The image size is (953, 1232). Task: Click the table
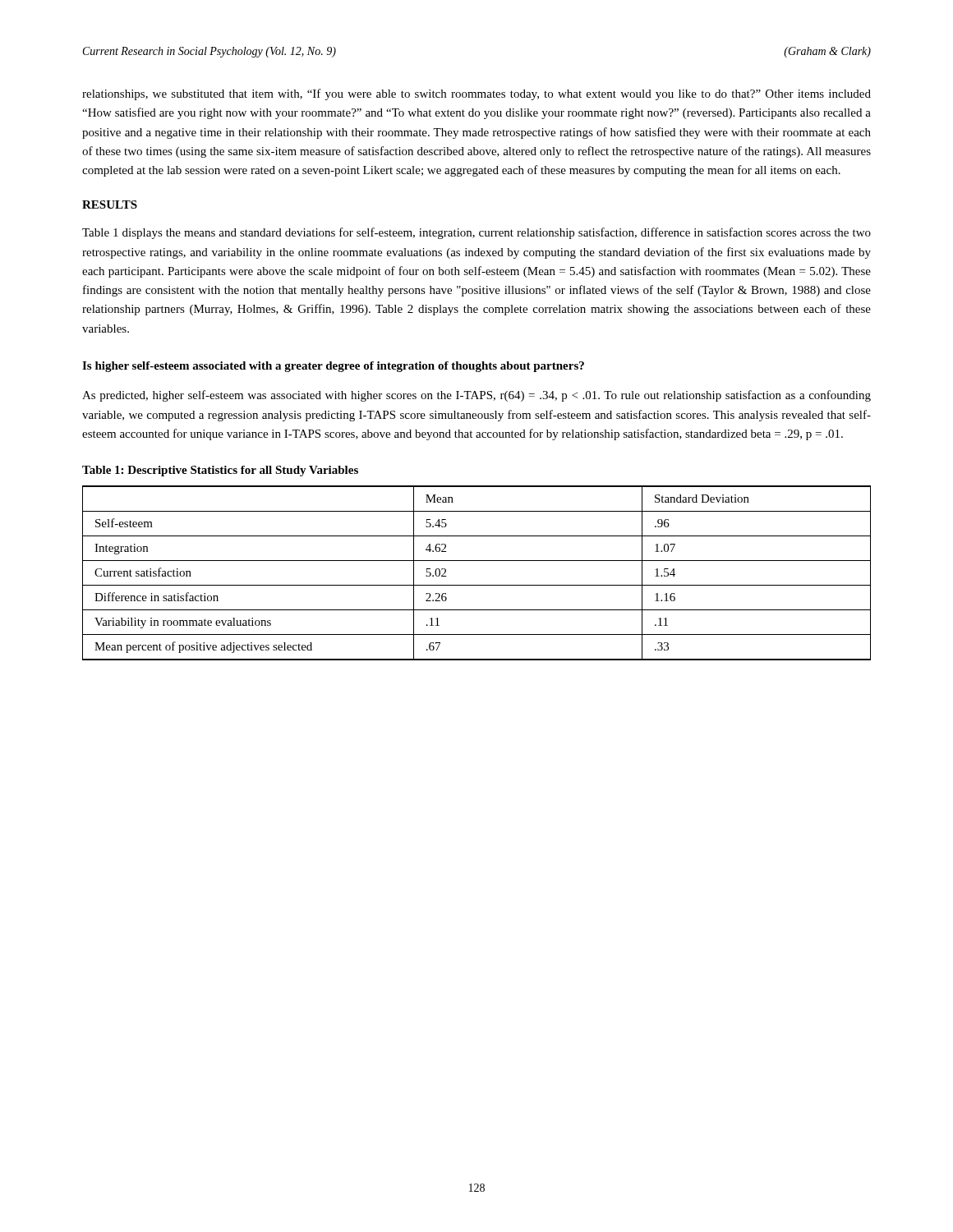click(x=476, y=573)
